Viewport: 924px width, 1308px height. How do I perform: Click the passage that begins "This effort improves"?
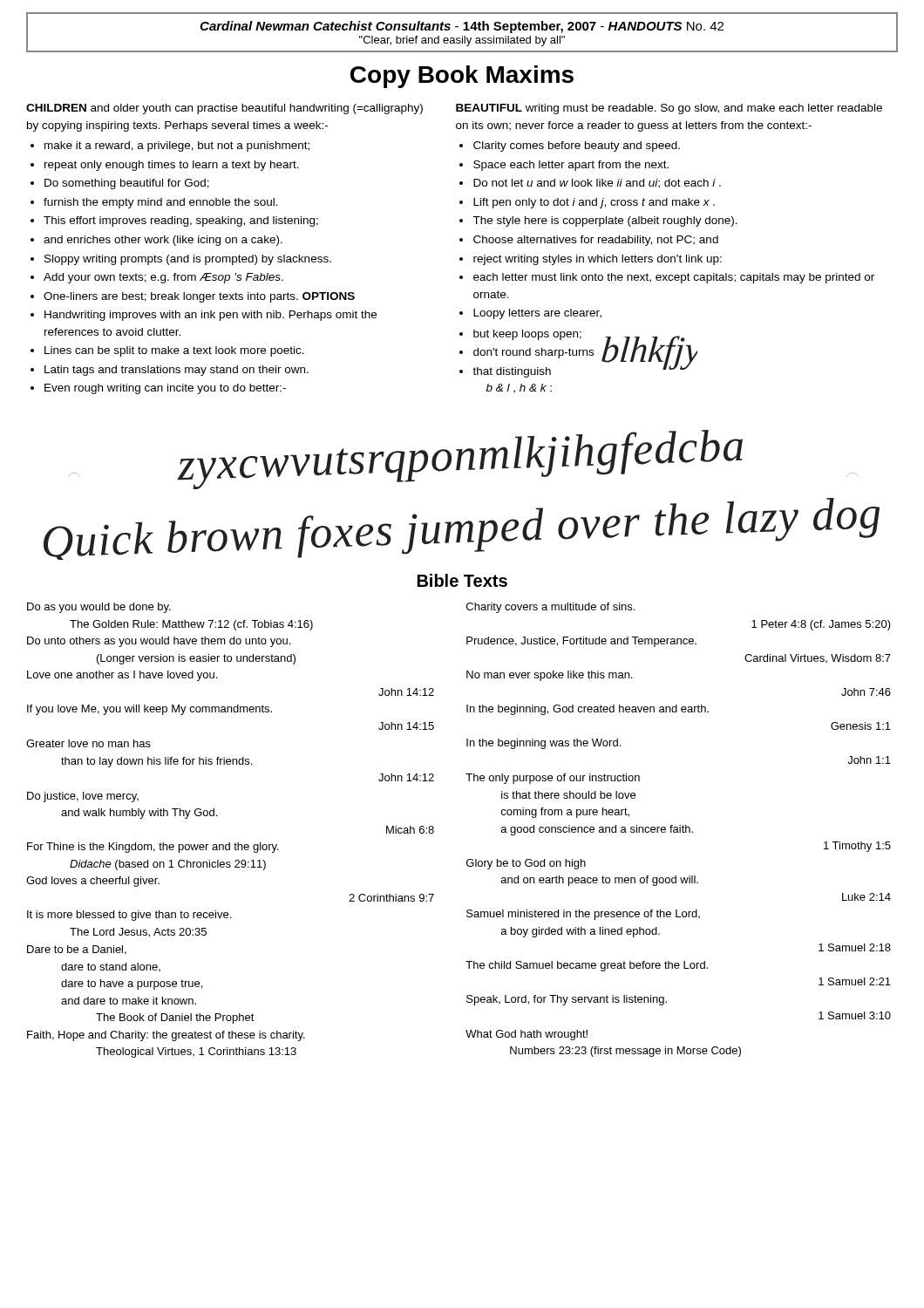coord(230,221)
